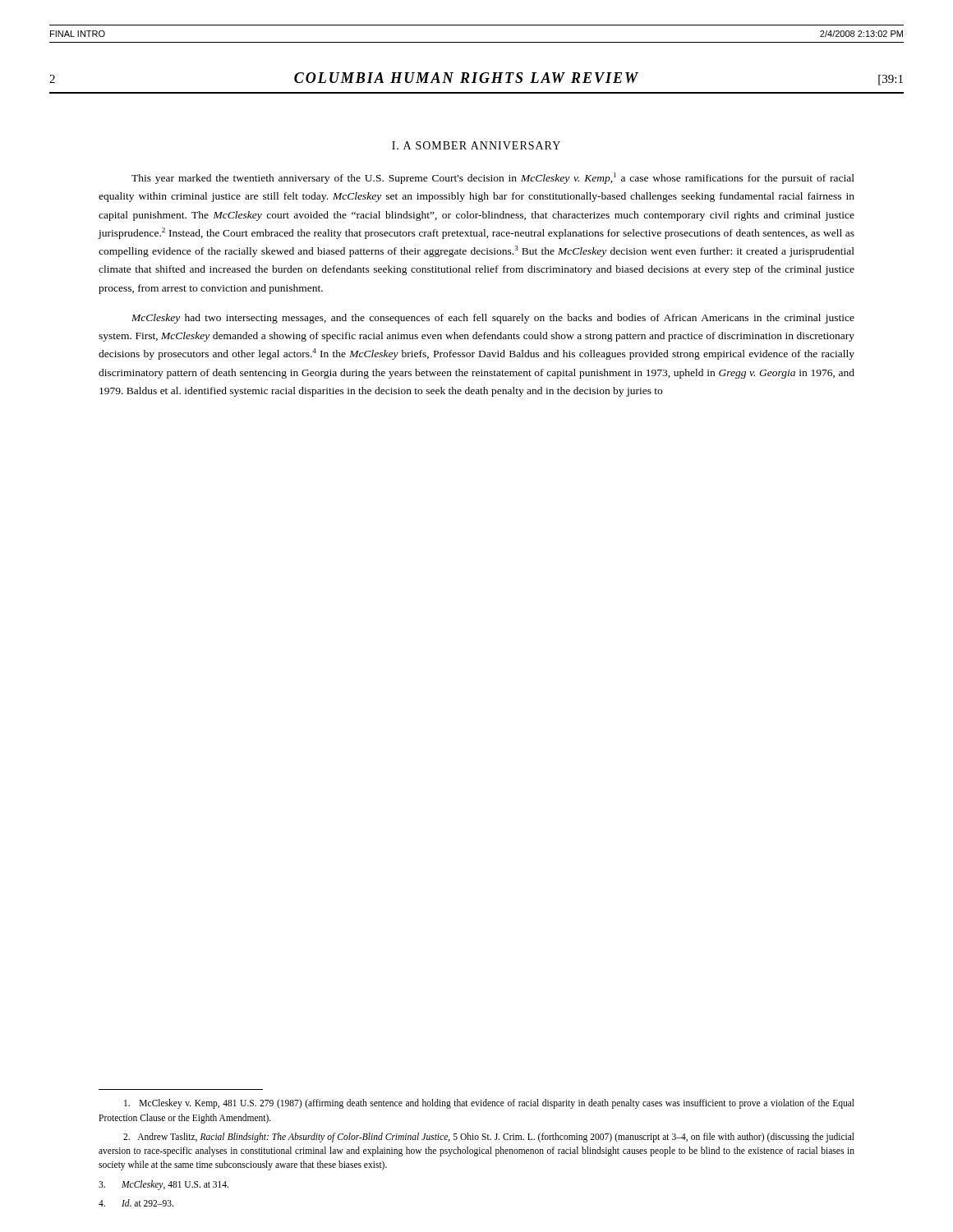The height and width of the screenshot is (1232, 953).
Task: Click on the footnote containing "Andrew Taslitz, Racial Blindsight: The"
Action: (476, 1151)
